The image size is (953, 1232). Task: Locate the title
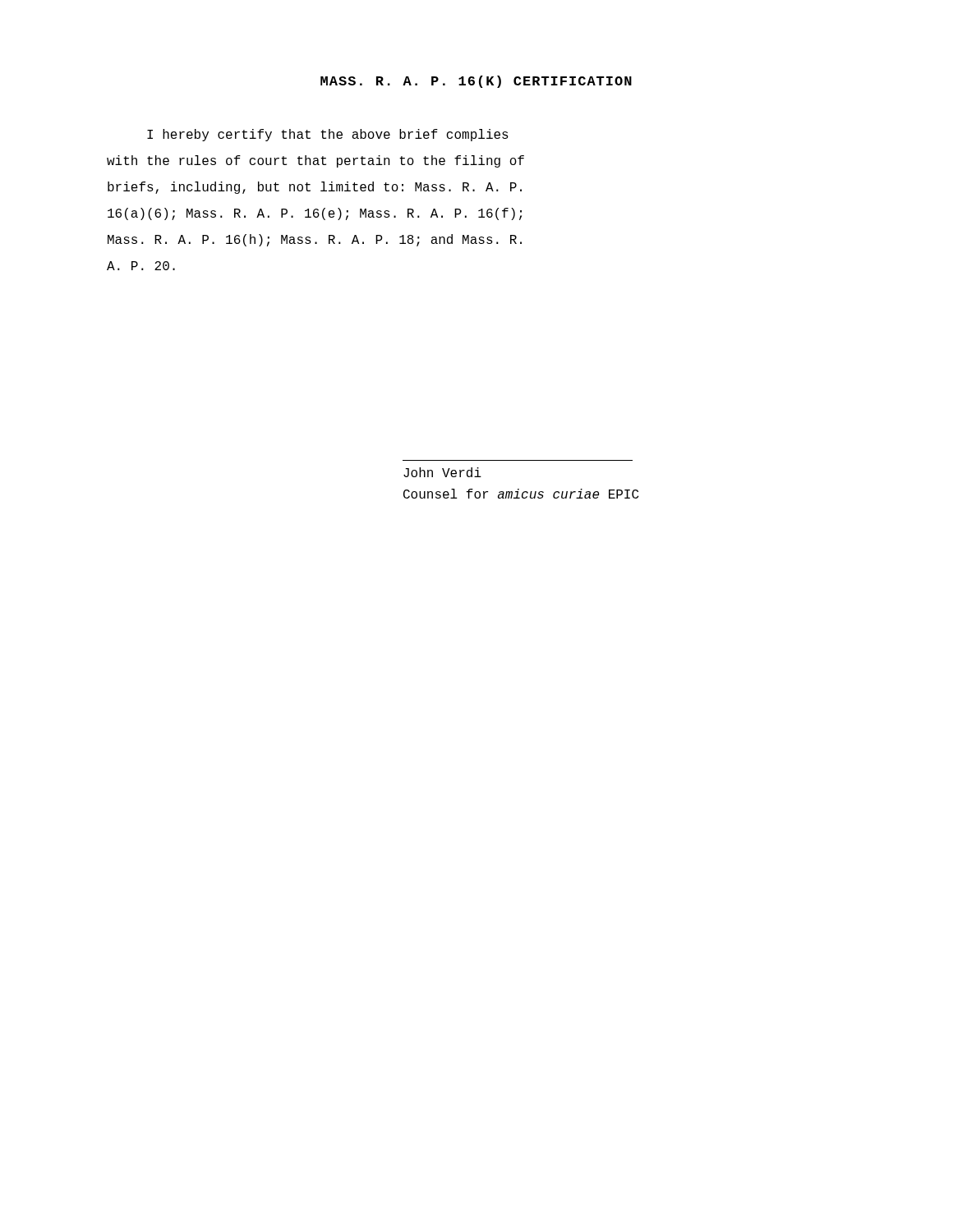(x=476, y=82)
